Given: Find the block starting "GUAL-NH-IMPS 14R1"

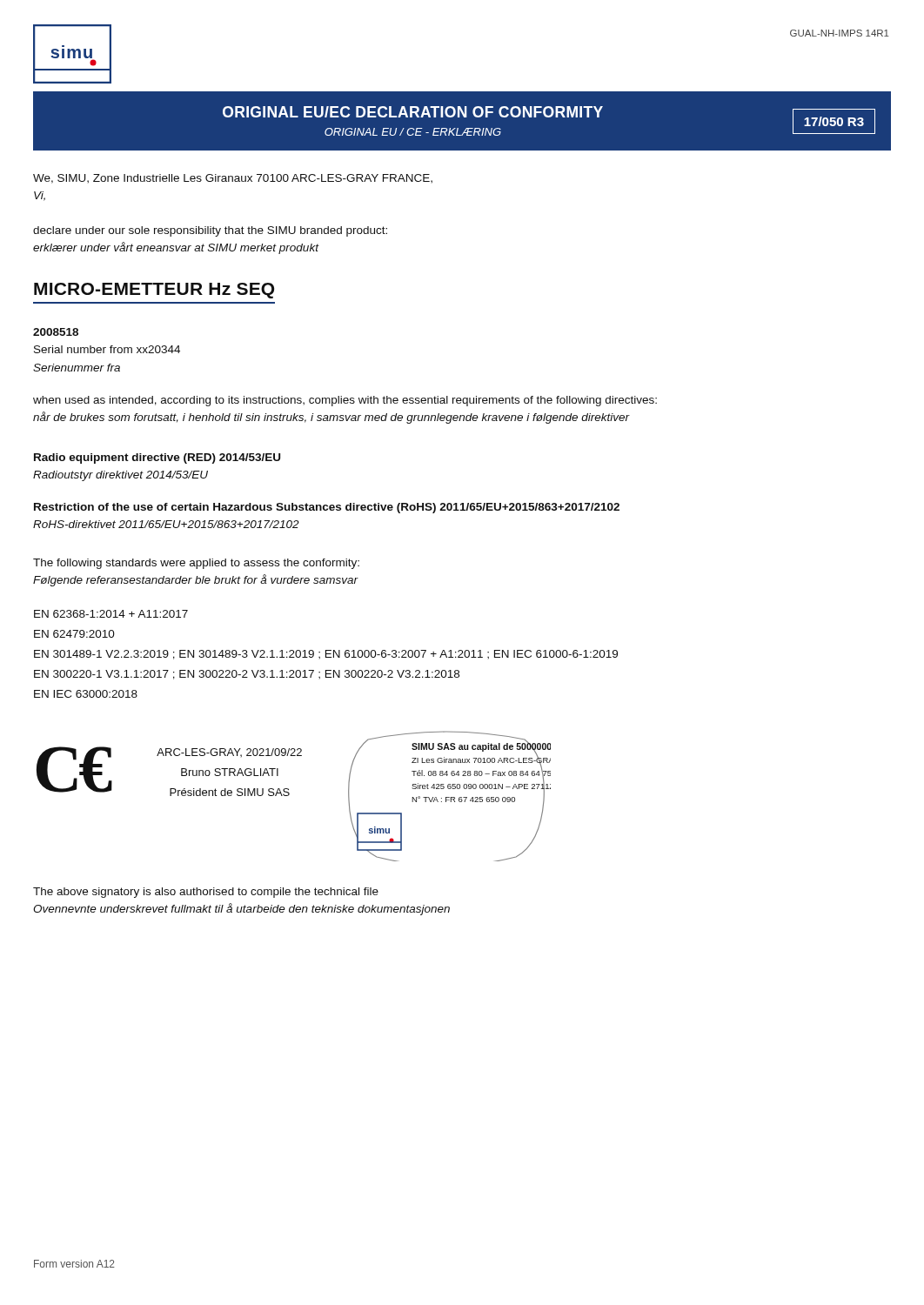Looking at the screenshot, I should tap(839, 33).
